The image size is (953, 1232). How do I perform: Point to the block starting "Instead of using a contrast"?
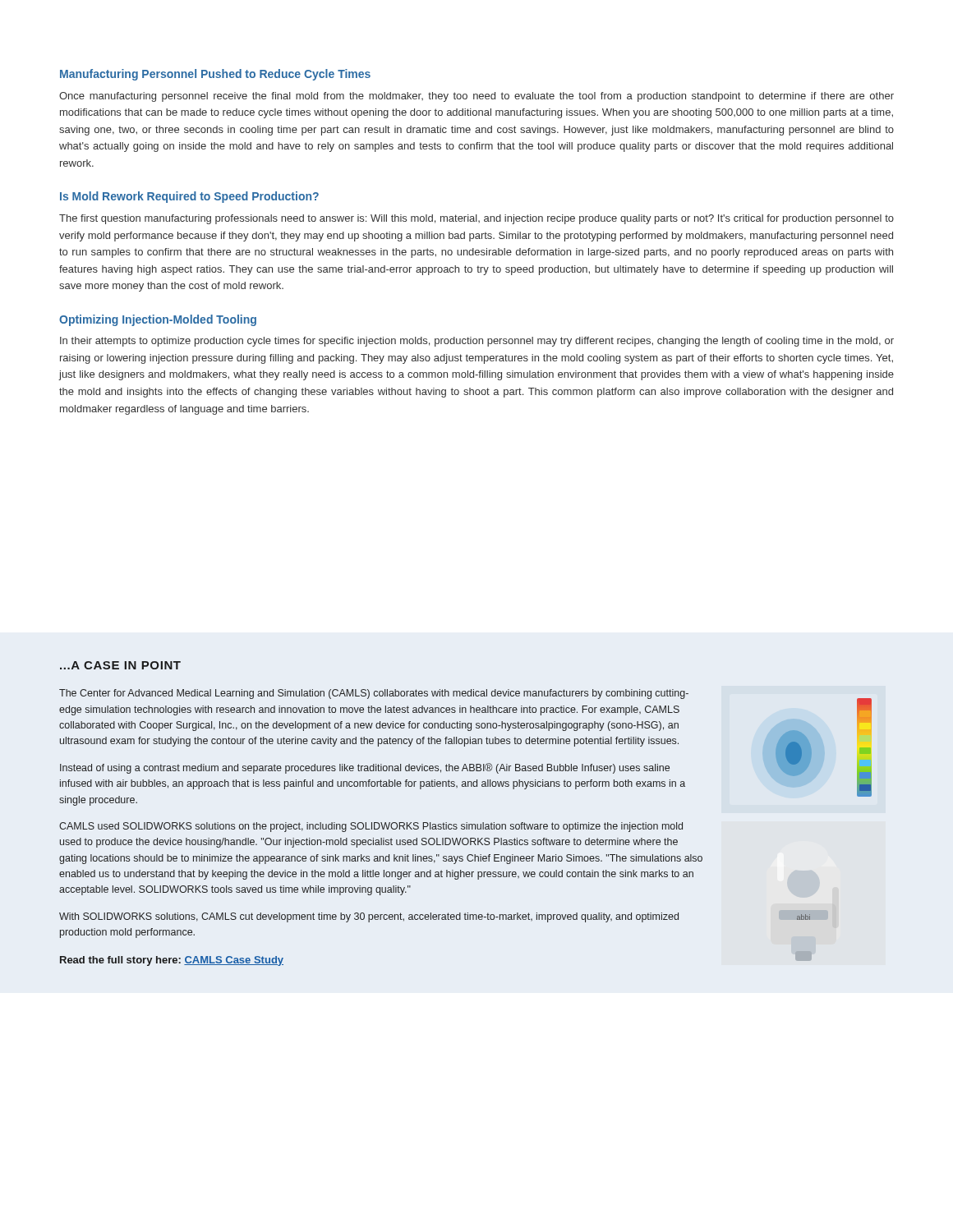[372, 784]
